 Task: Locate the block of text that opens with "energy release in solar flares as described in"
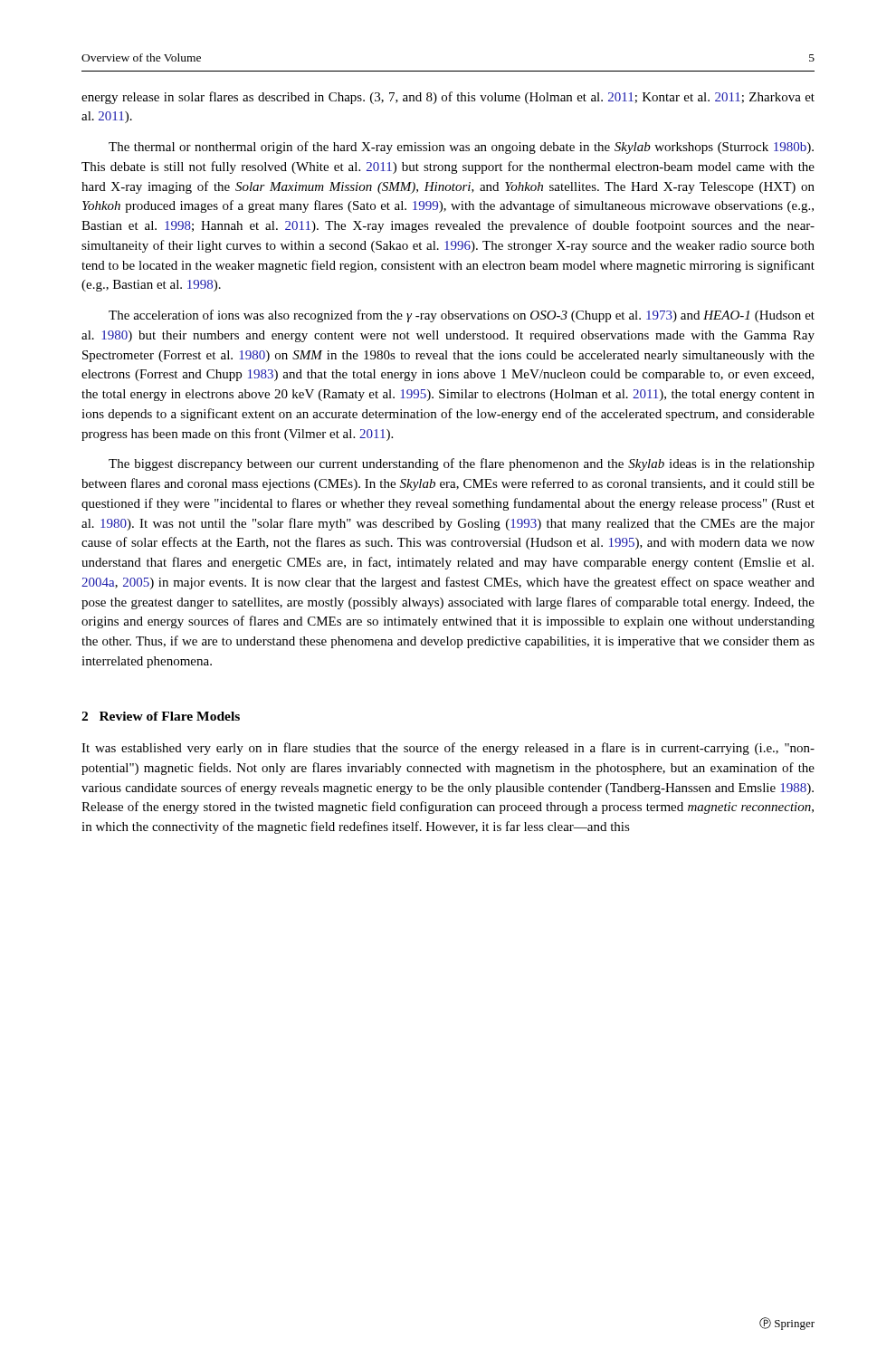click(x=448, y=107)
